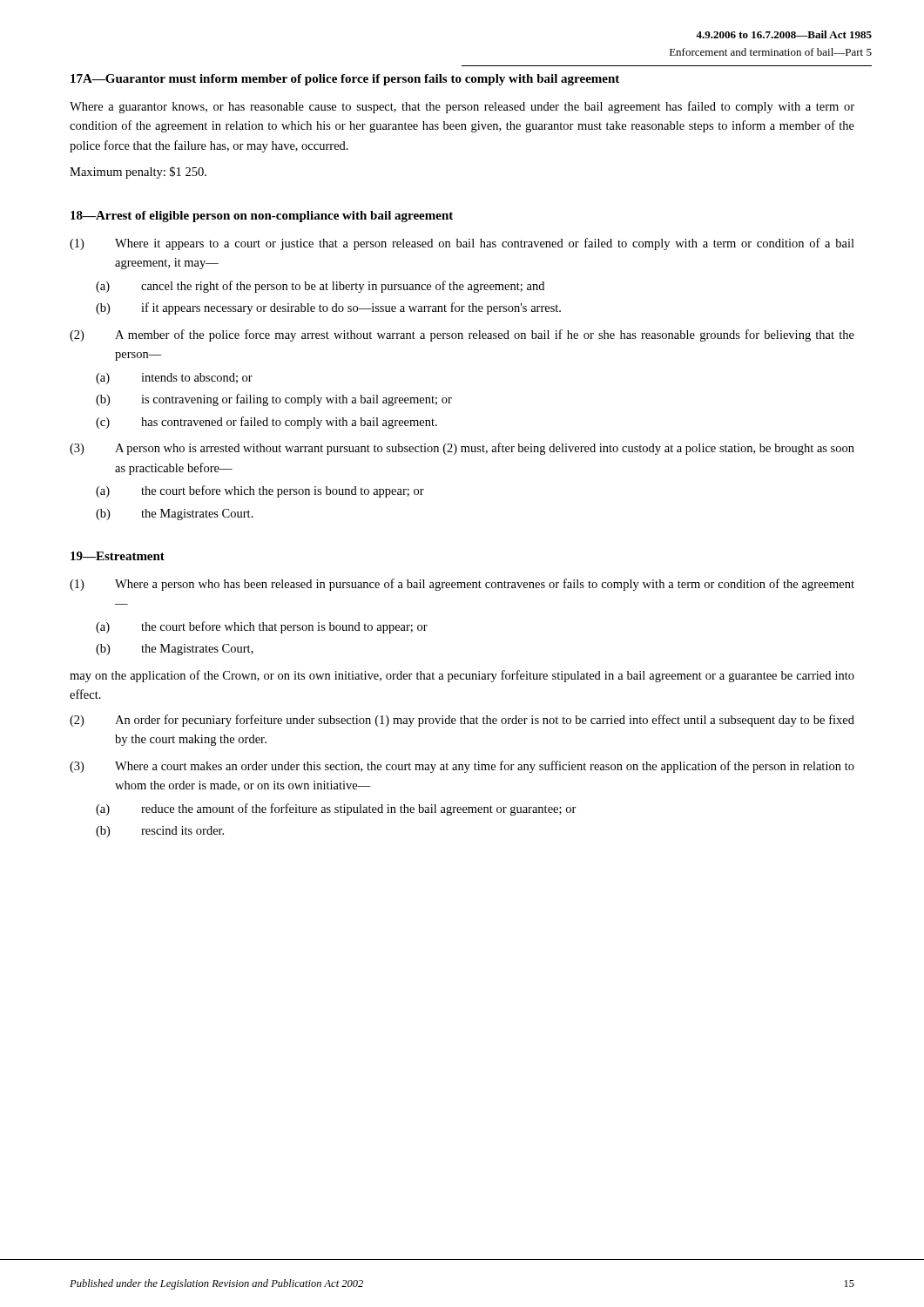
Task: Select the block starting "(3) A person who is"
Action: pos(462,449)
